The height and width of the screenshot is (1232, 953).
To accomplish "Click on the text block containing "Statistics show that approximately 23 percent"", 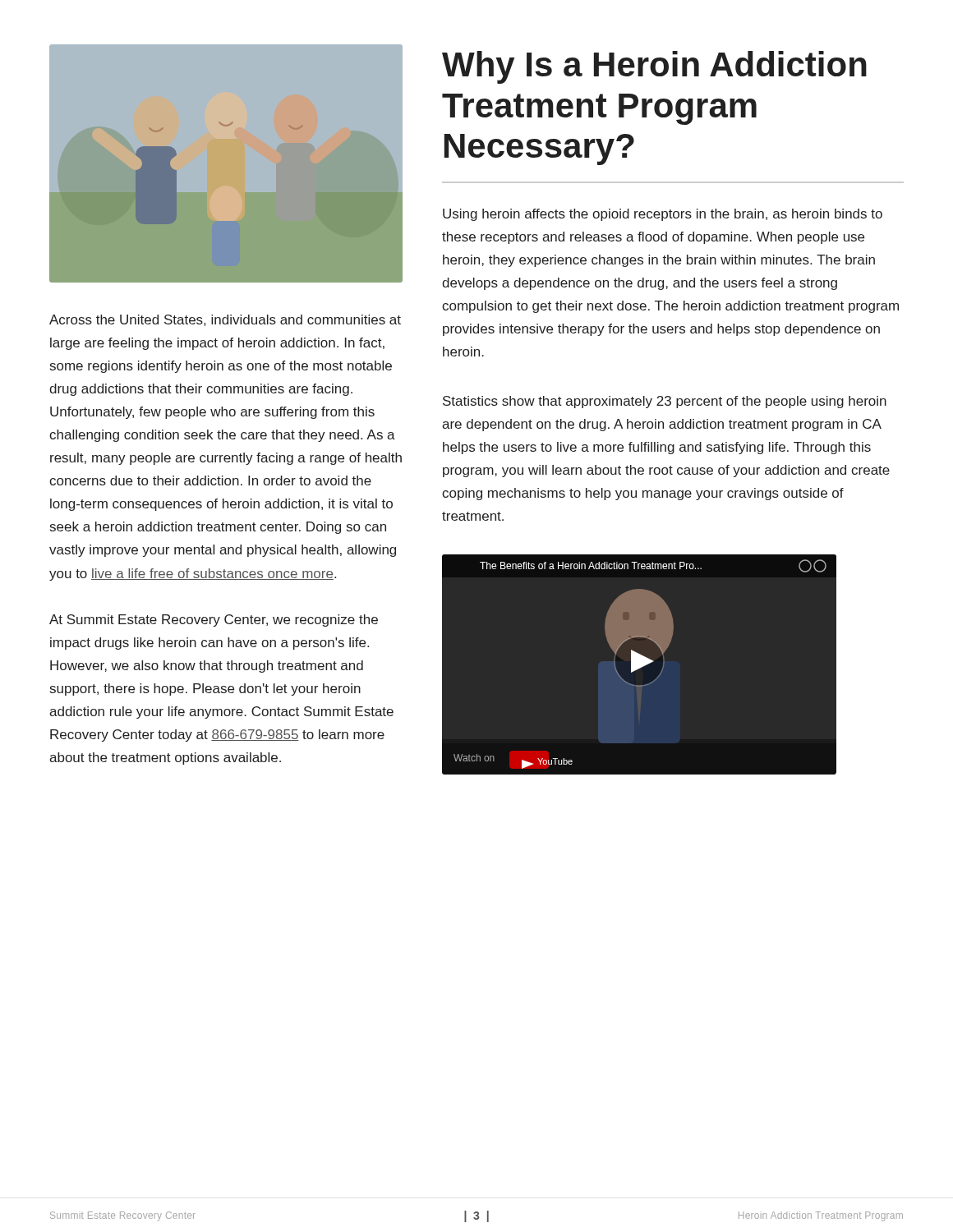I will (666, 459).
